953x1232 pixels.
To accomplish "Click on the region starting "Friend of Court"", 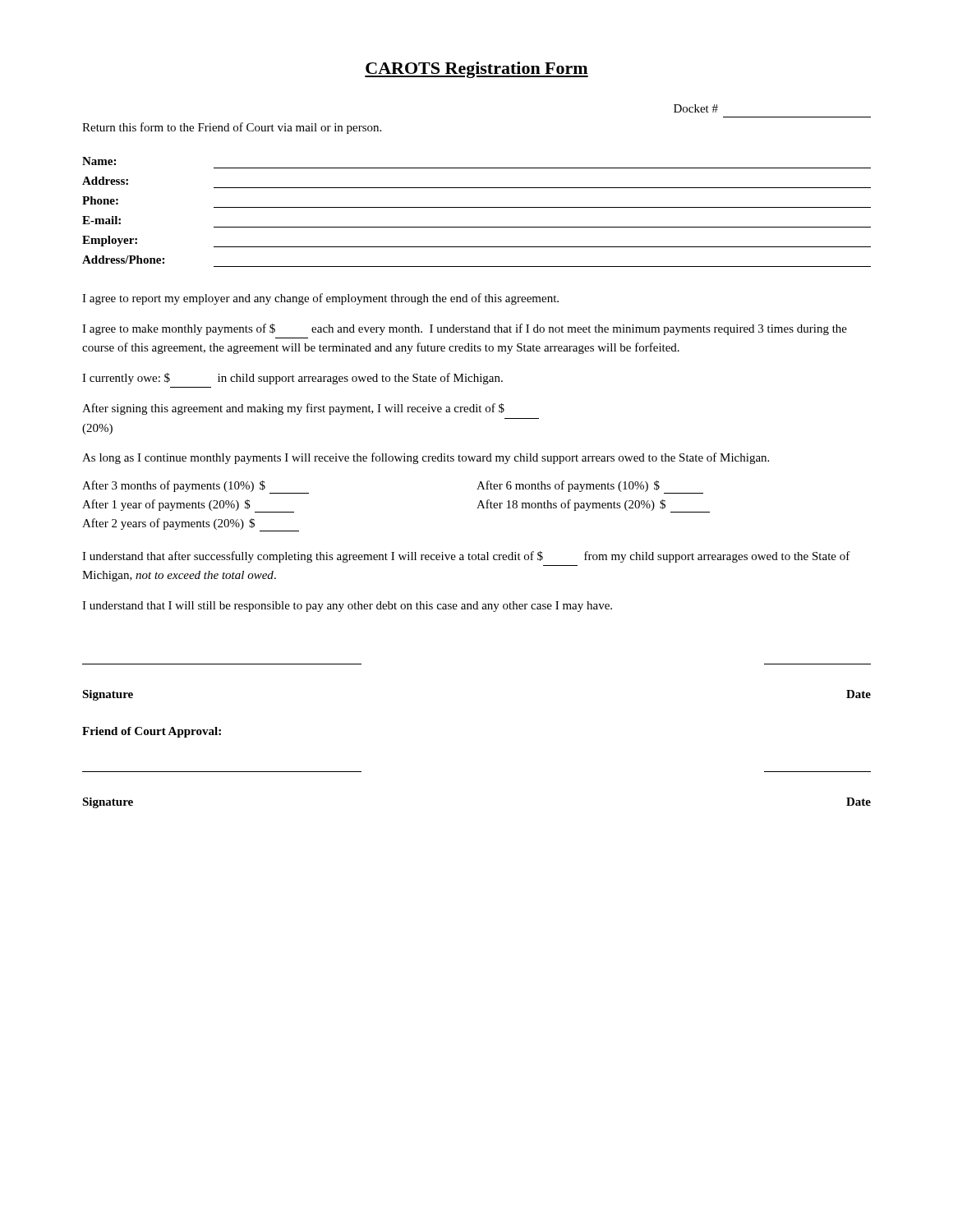I will point(152,731).
